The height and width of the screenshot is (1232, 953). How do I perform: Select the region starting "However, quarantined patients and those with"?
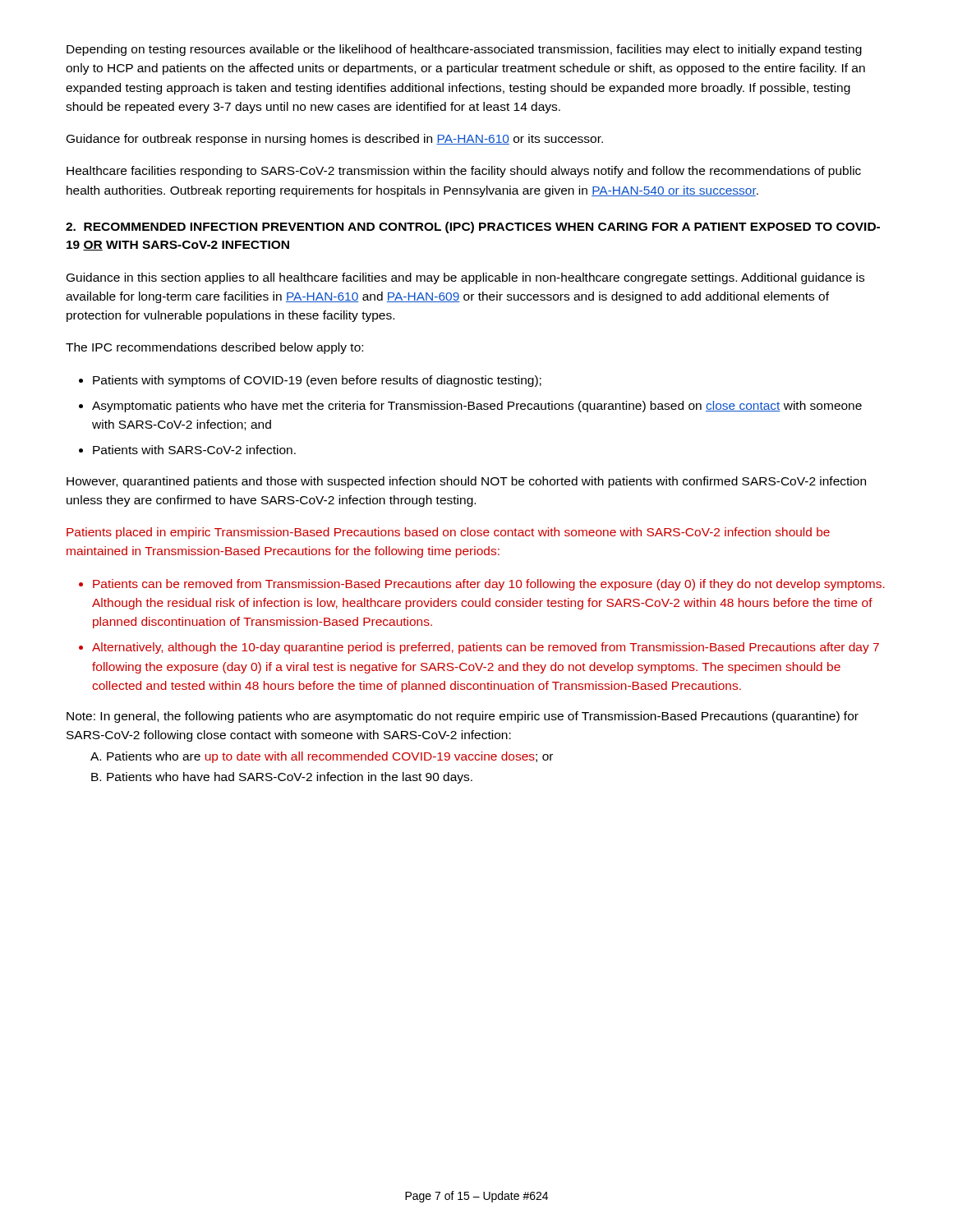tap(476, 490)
